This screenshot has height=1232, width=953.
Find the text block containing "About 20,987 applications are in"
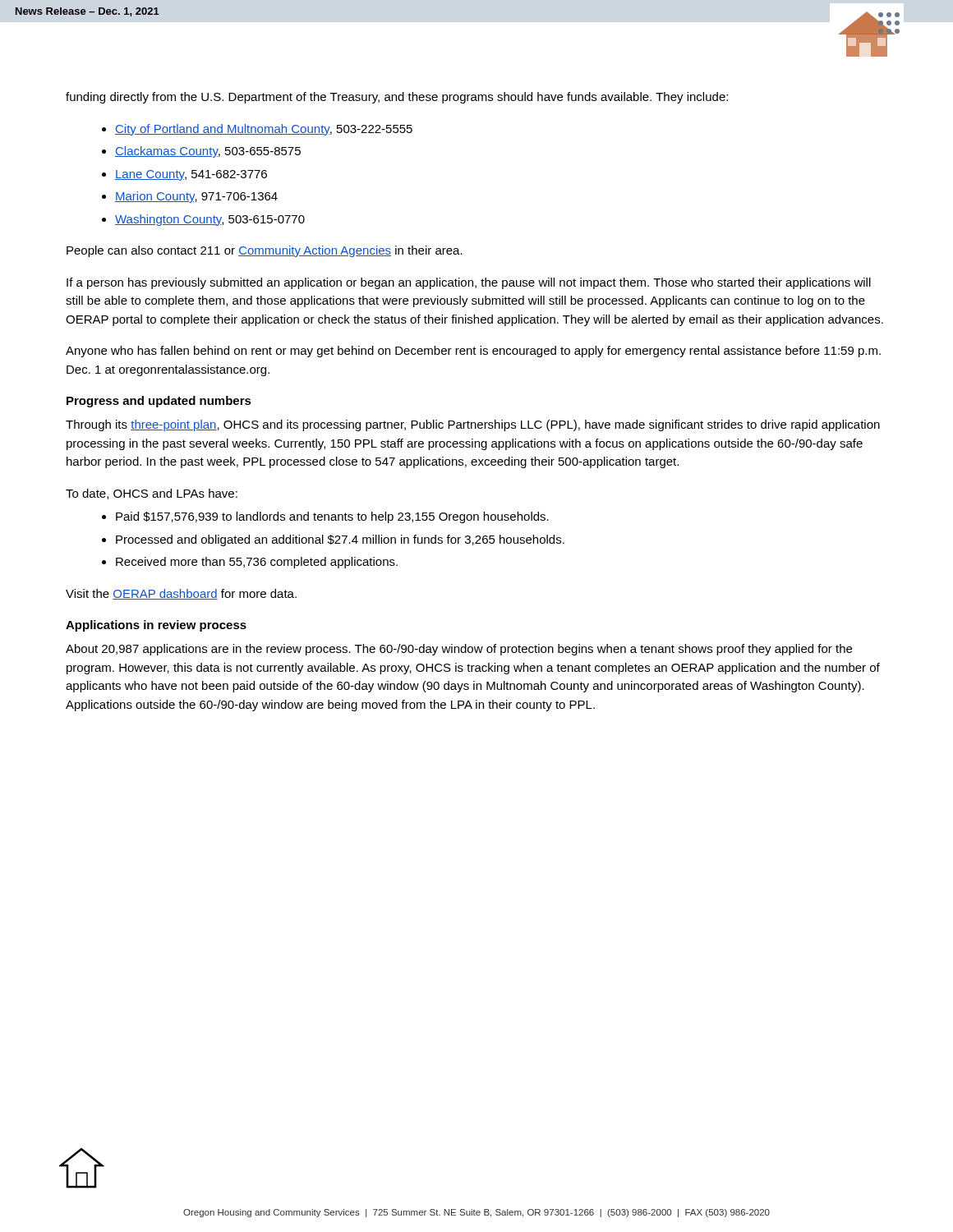coord(473,676)
